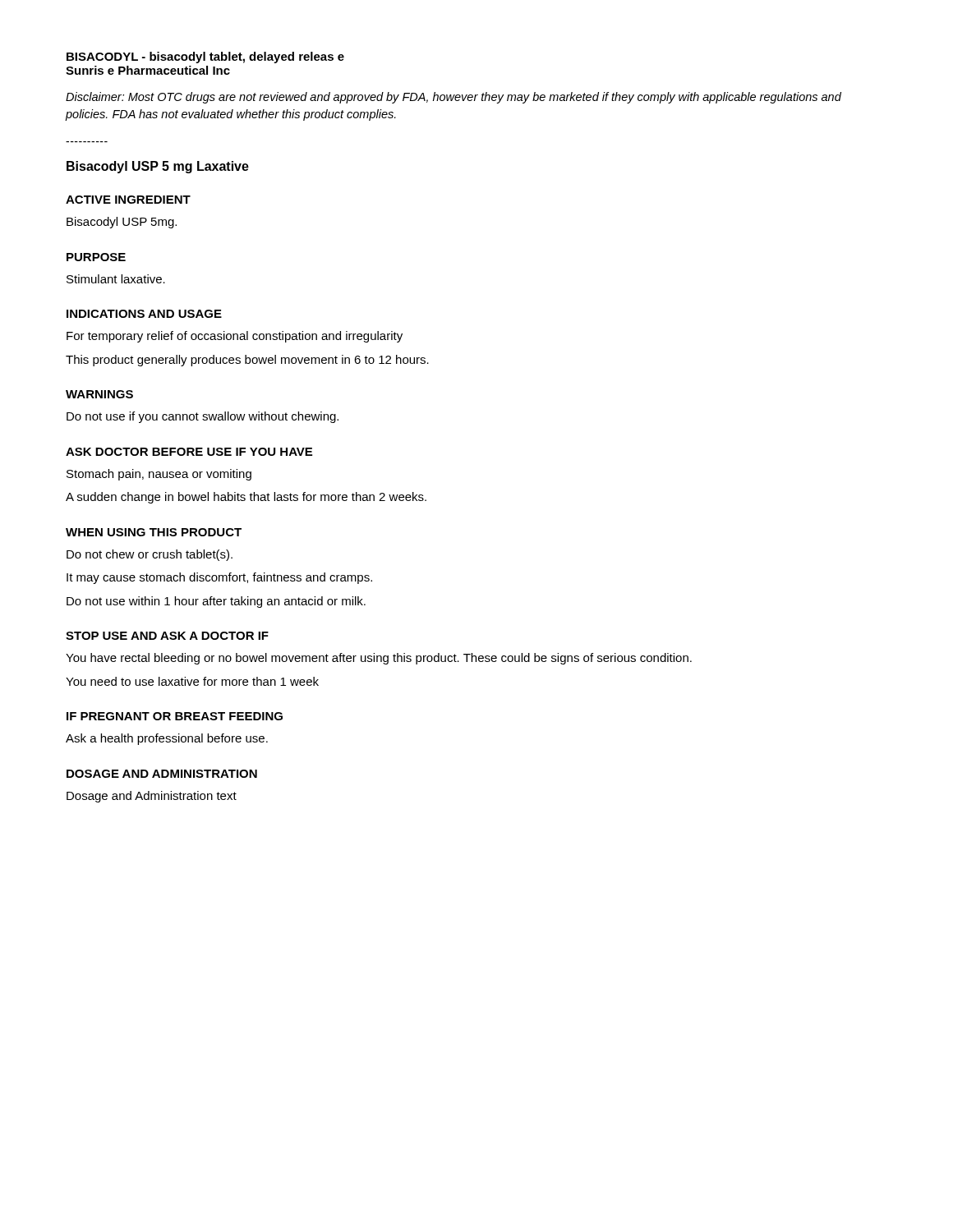The width and height of the screenshot is (953, 1232).
Task: Point to the block beginning "Dosage and Administration"
Action: [x=151, y=795]
